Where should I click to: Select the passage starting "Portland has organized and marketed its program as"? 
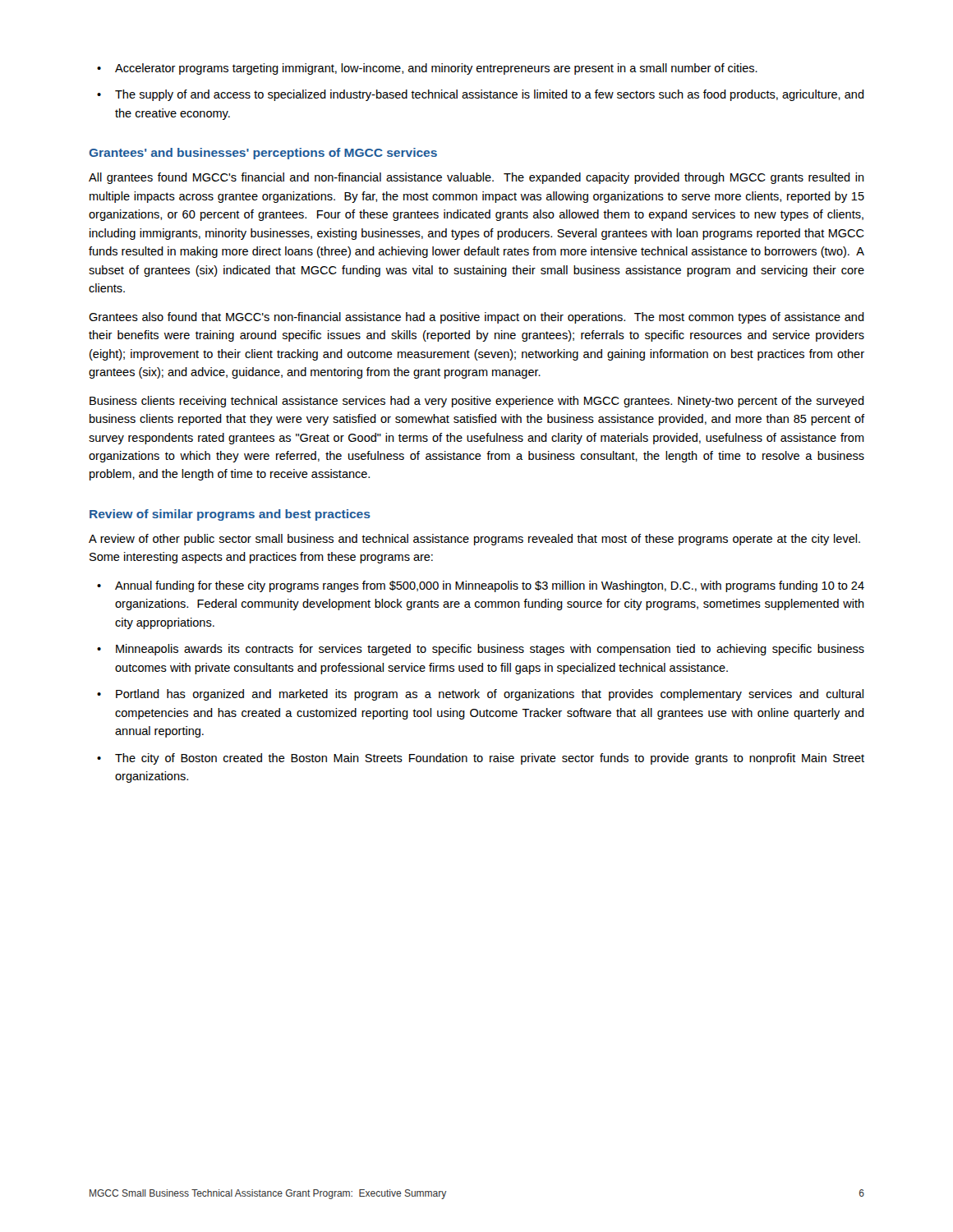click(490, 713)
